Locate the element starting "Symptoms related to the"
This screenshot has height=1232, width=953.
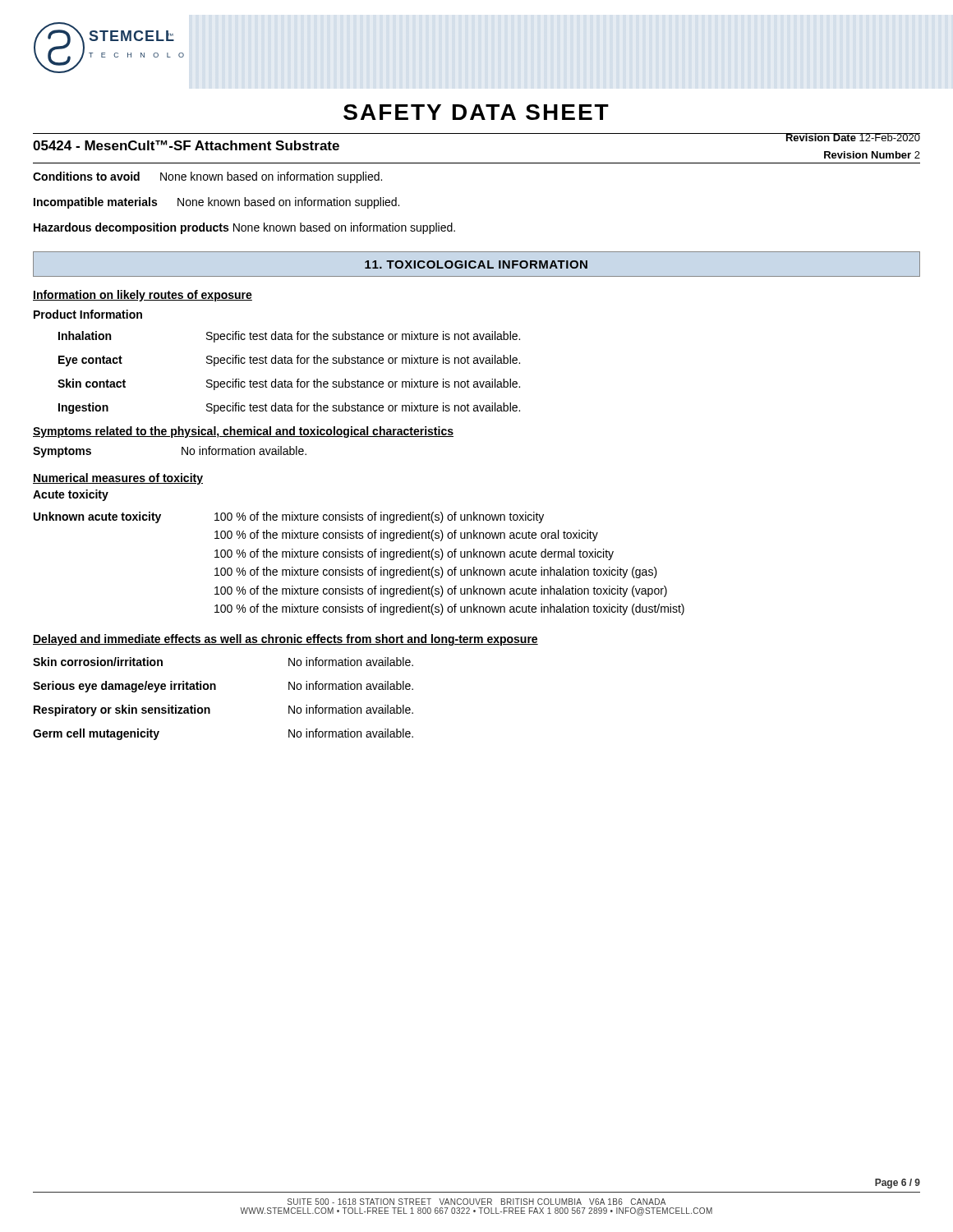coord(243,431)
